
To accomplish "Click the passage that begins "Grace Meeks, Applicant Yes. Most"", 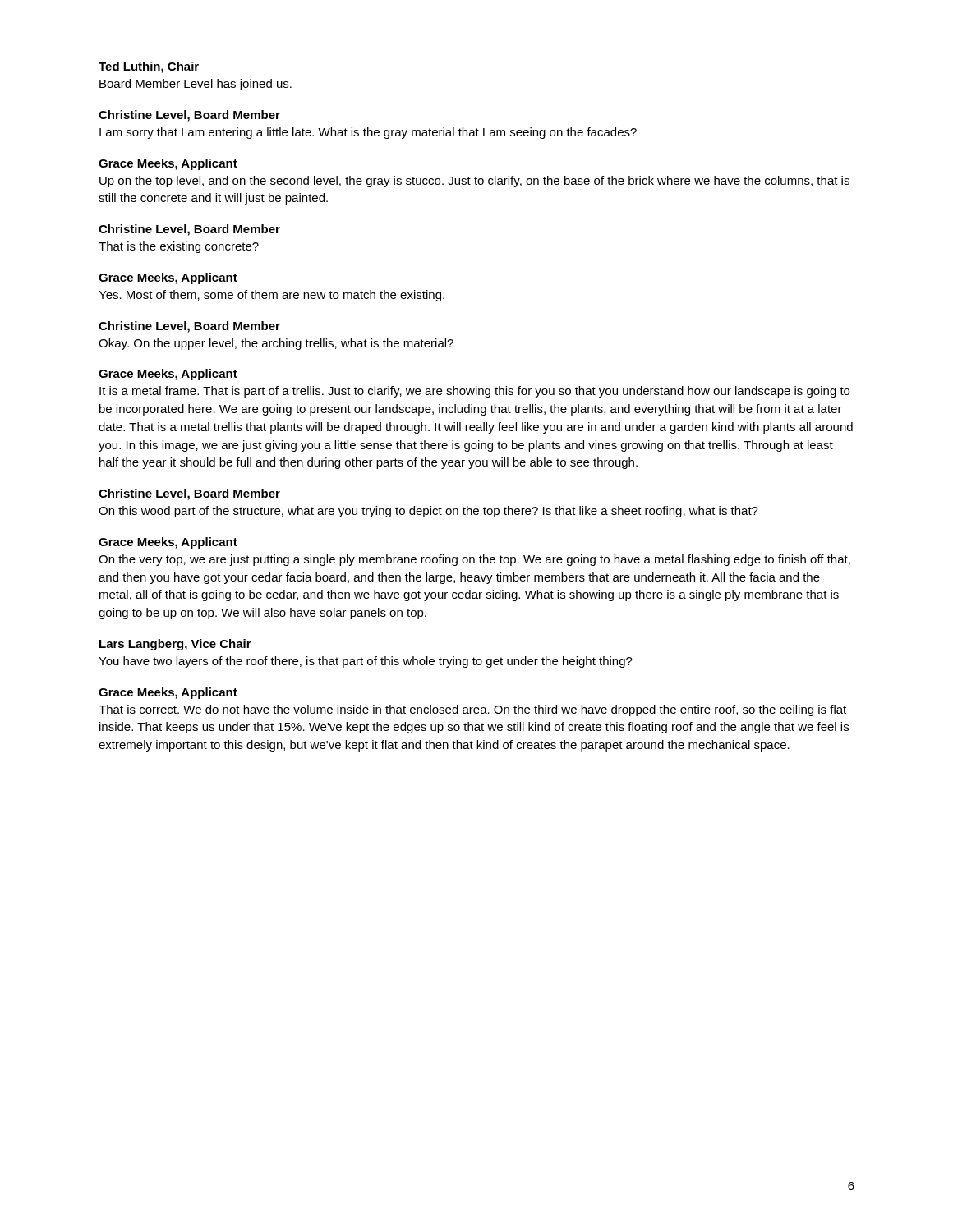I will pos(168,278).
